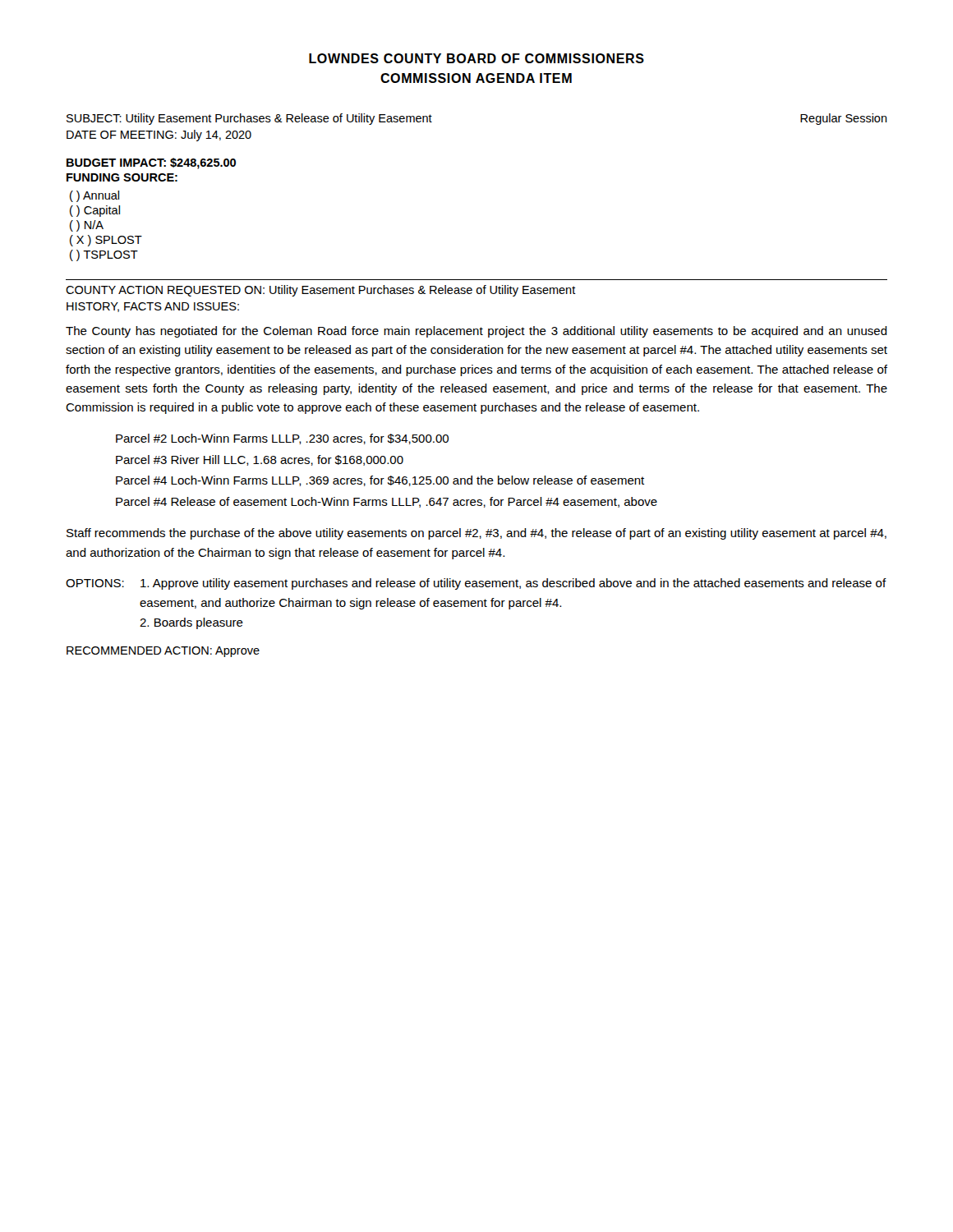Viewport: 953px width, 1232px height.
Task: Where is the passage that starts "Staff recommends the purchase of the"?
Action: 476,542
